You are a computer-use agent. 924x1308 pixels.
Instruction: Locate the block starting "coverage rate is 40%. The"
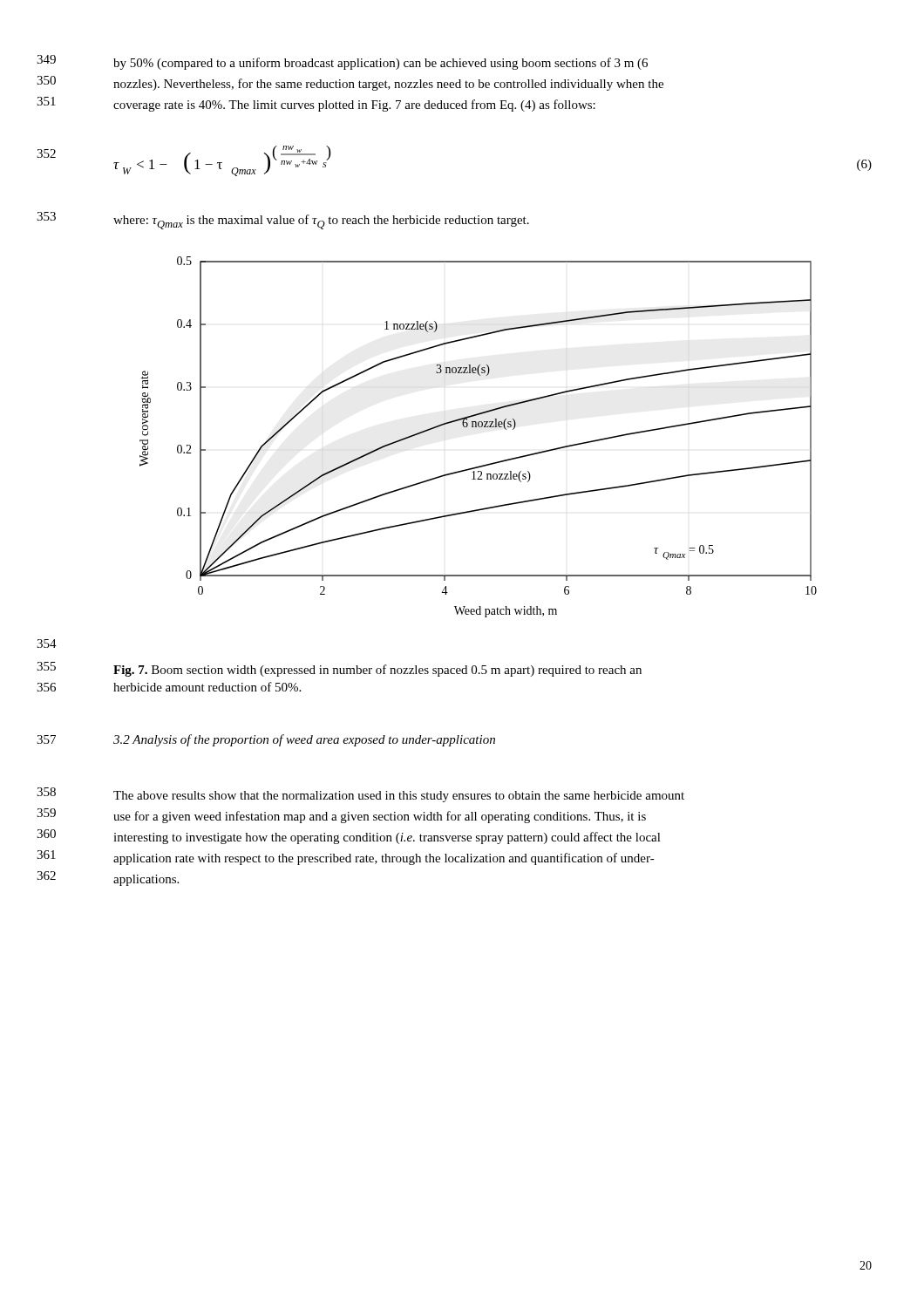355,105
